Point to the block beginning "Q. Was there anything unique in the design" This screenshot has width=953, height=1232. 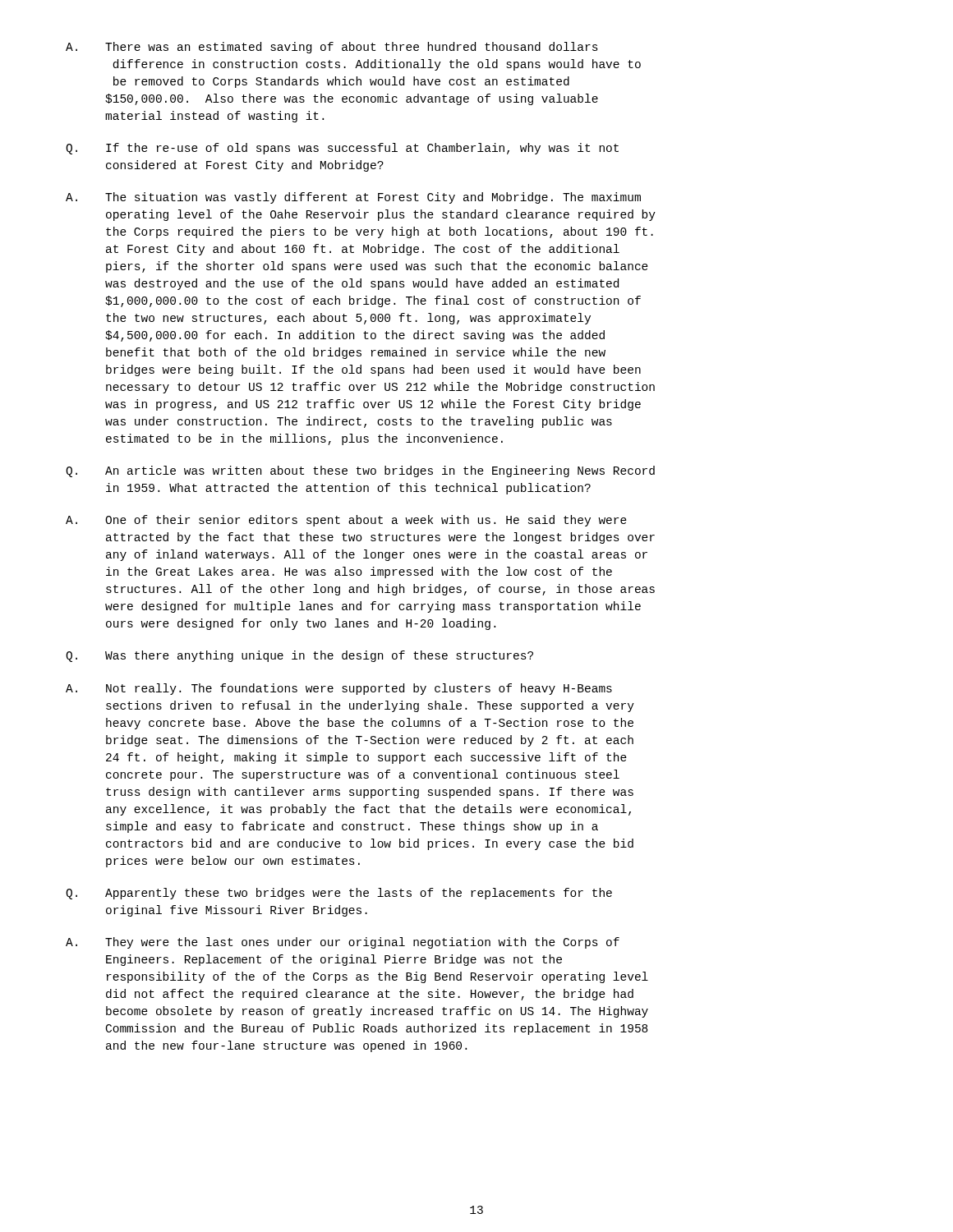[x=476, y=657]
